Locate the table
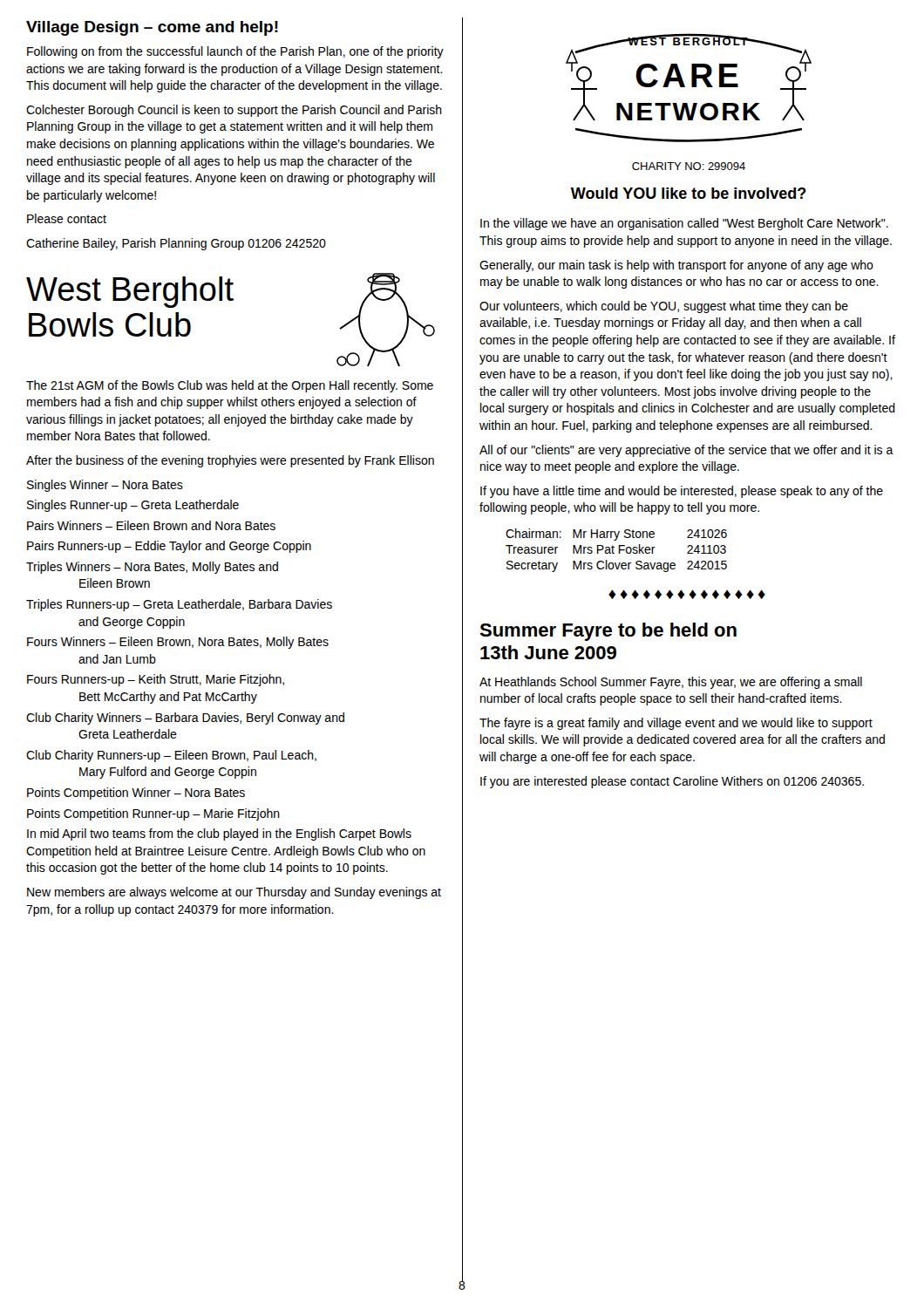The width and height of the screenshot is (924, 1308). tap(702, 549)
